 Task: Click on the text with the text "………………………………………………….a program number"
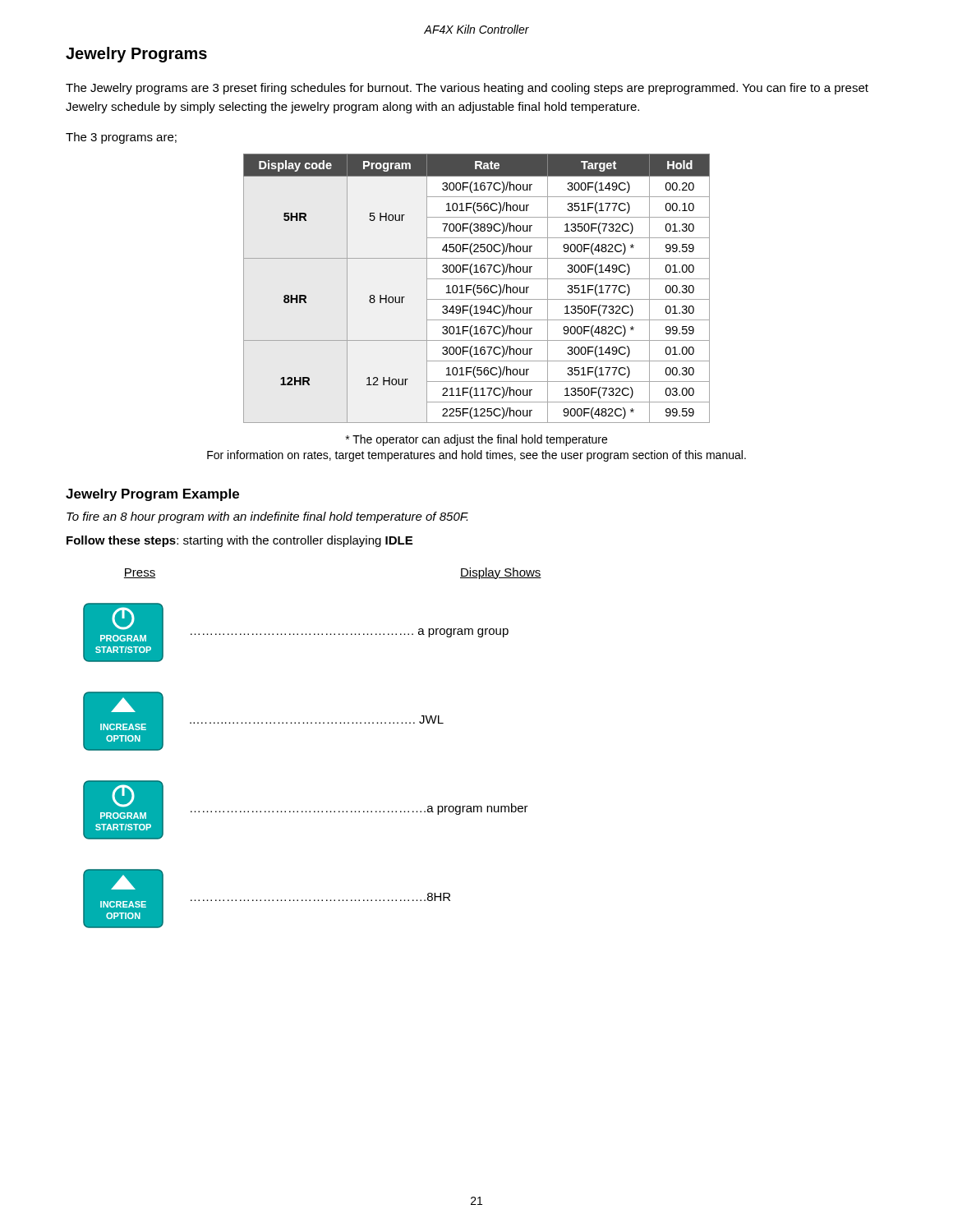point(358,808)
